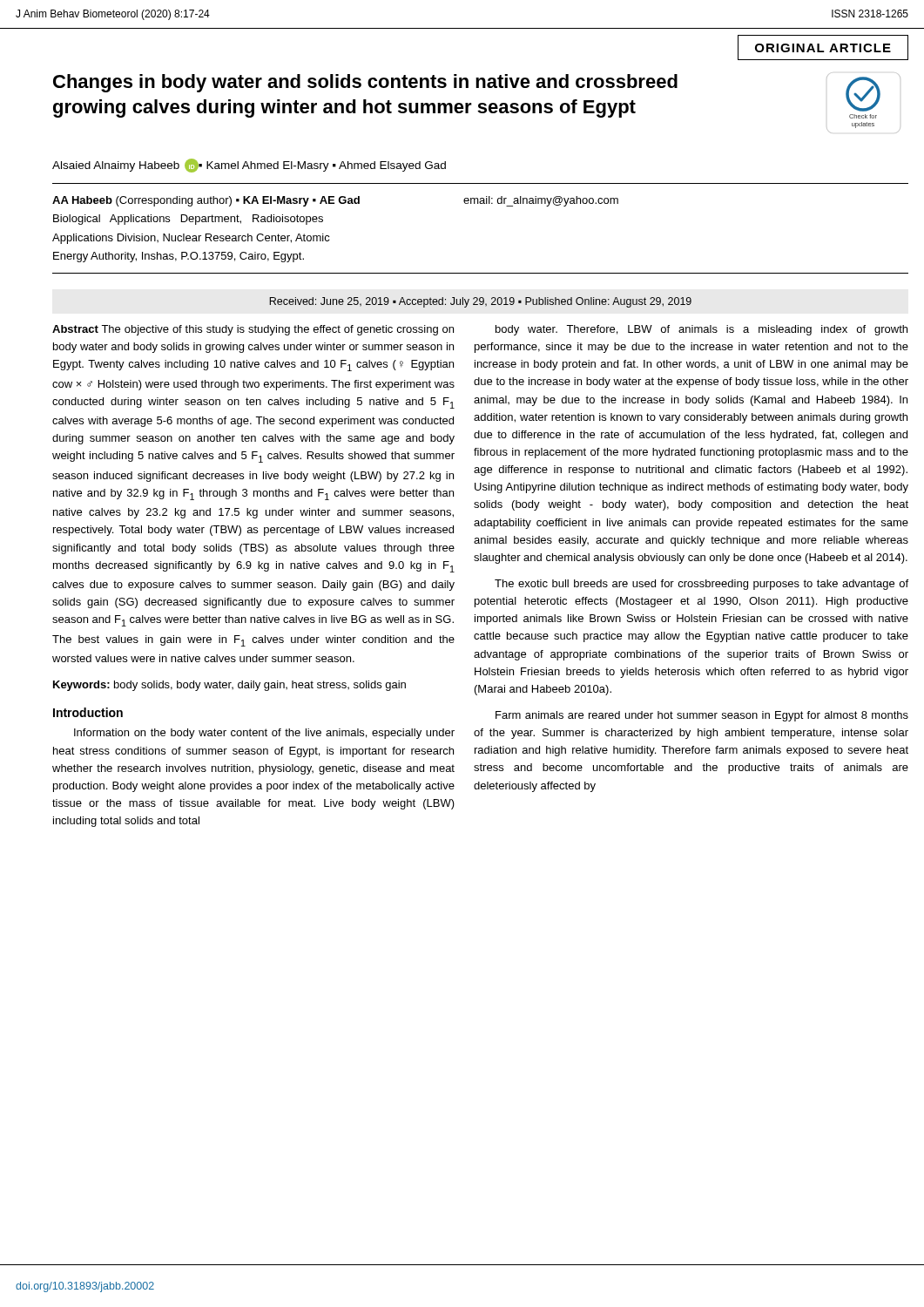
Task: Select the passage starting "Changes in body water and"
Action: pyautogui.click(x=432, y=95)
